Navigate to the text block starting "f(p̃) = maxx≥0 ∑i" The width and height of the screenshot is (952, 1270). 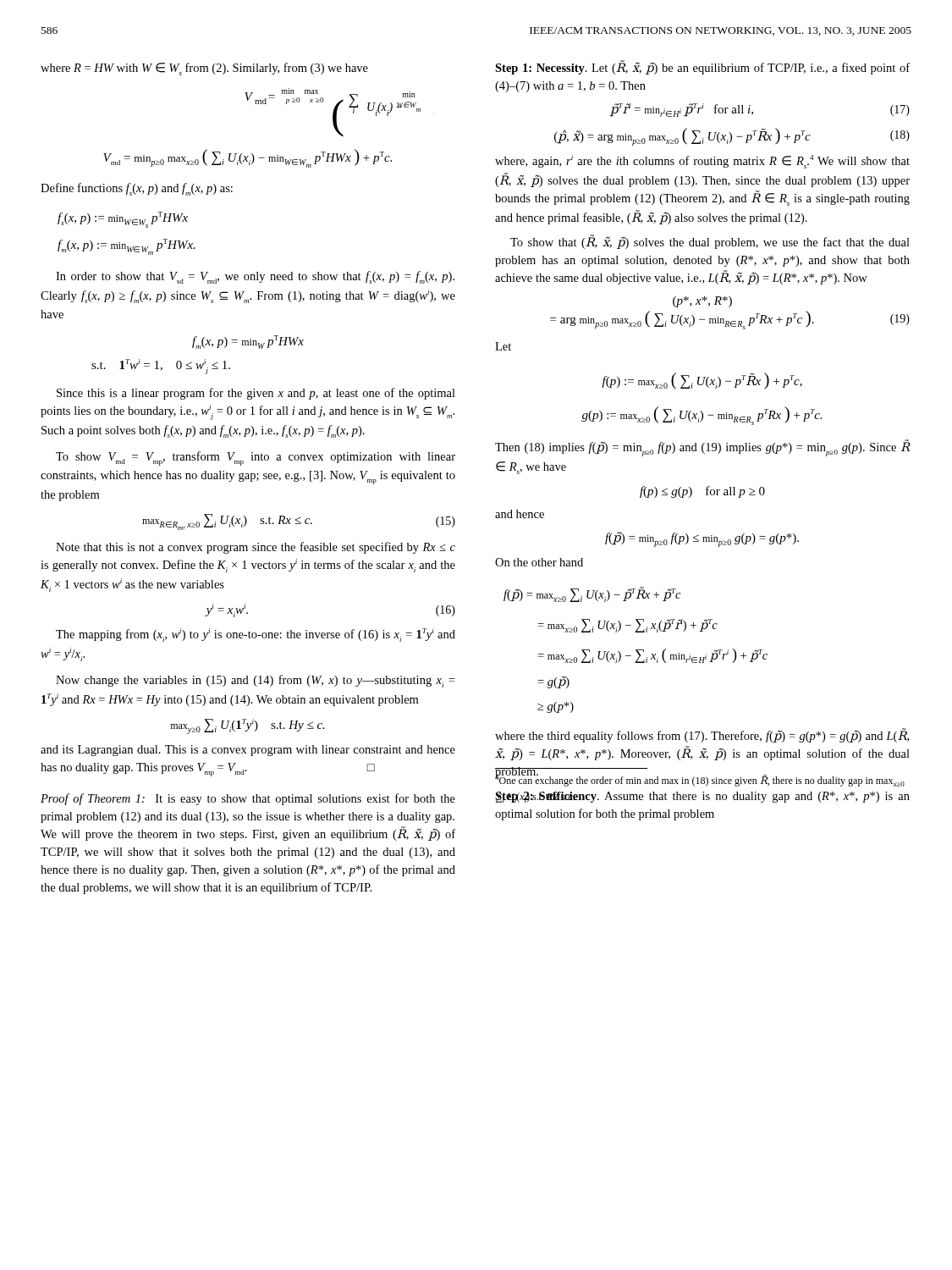click(702, 648)
